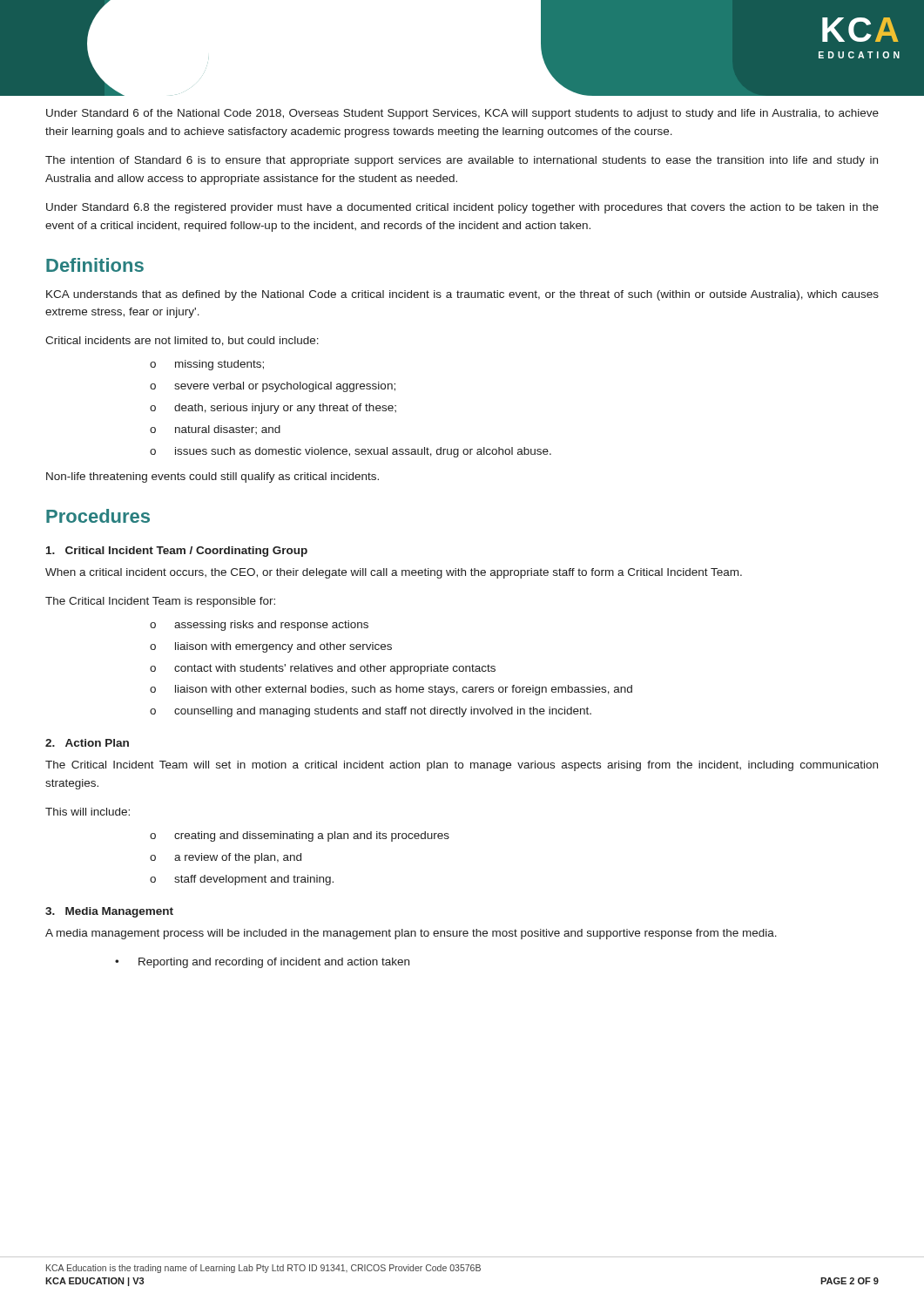This screenshot has width=924, height=1307.
Task: Find the text starting "A media management"
Action: click(x=411, y=933)
